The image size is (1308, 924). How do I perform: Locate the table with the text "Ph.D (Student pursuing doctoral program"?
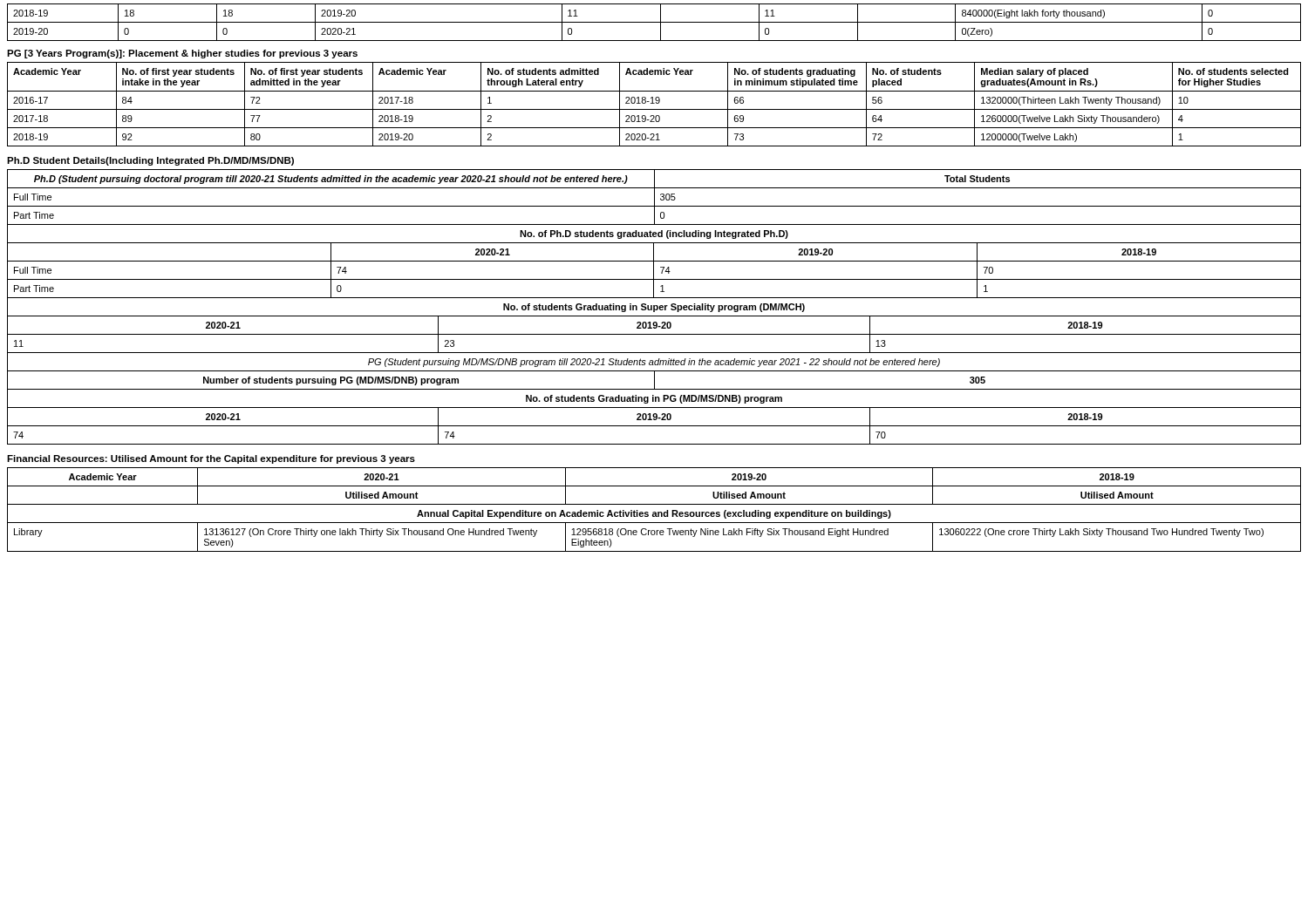654,307
